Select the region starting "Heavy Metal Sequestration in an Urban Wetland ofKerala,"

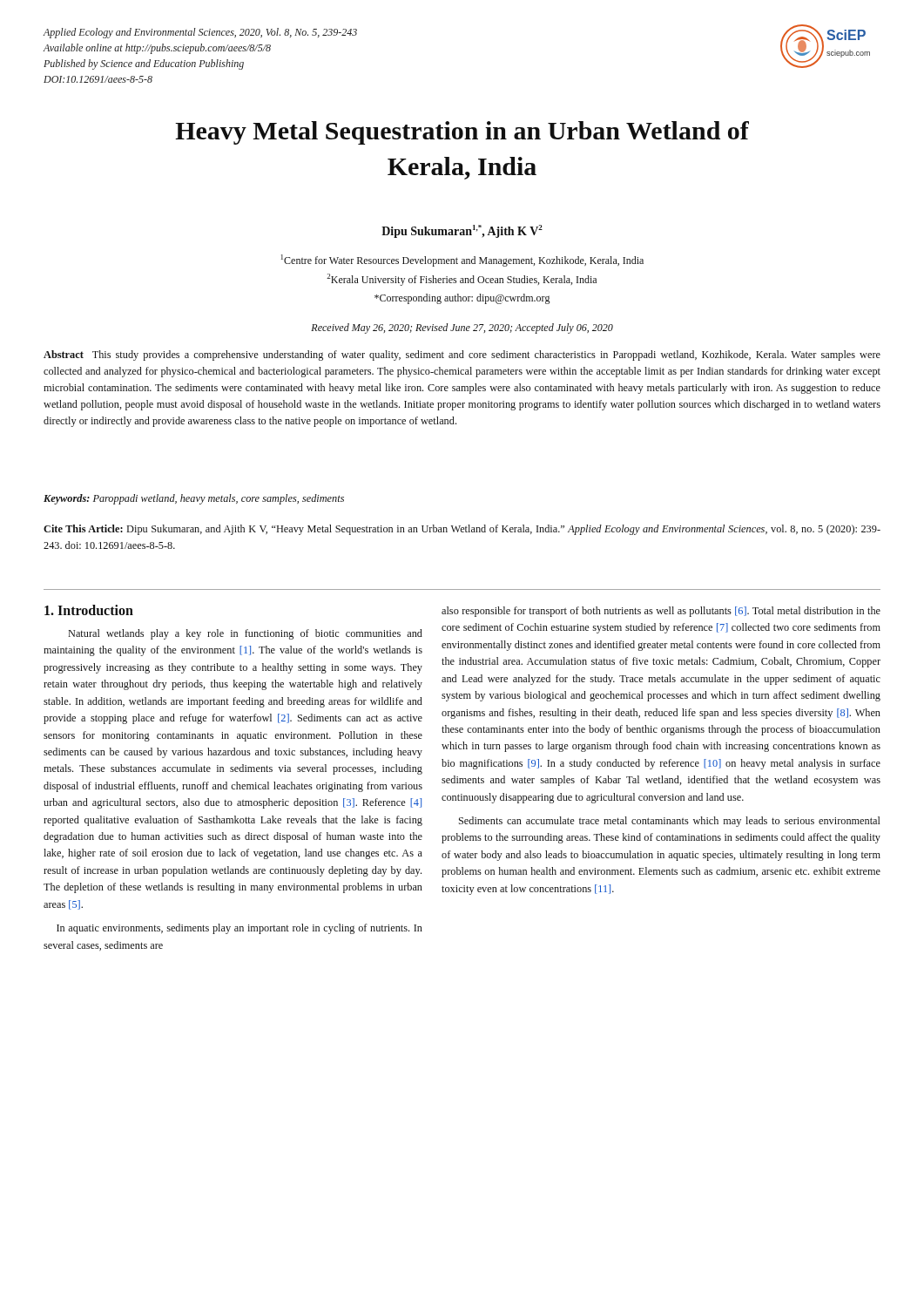(462, 148)
